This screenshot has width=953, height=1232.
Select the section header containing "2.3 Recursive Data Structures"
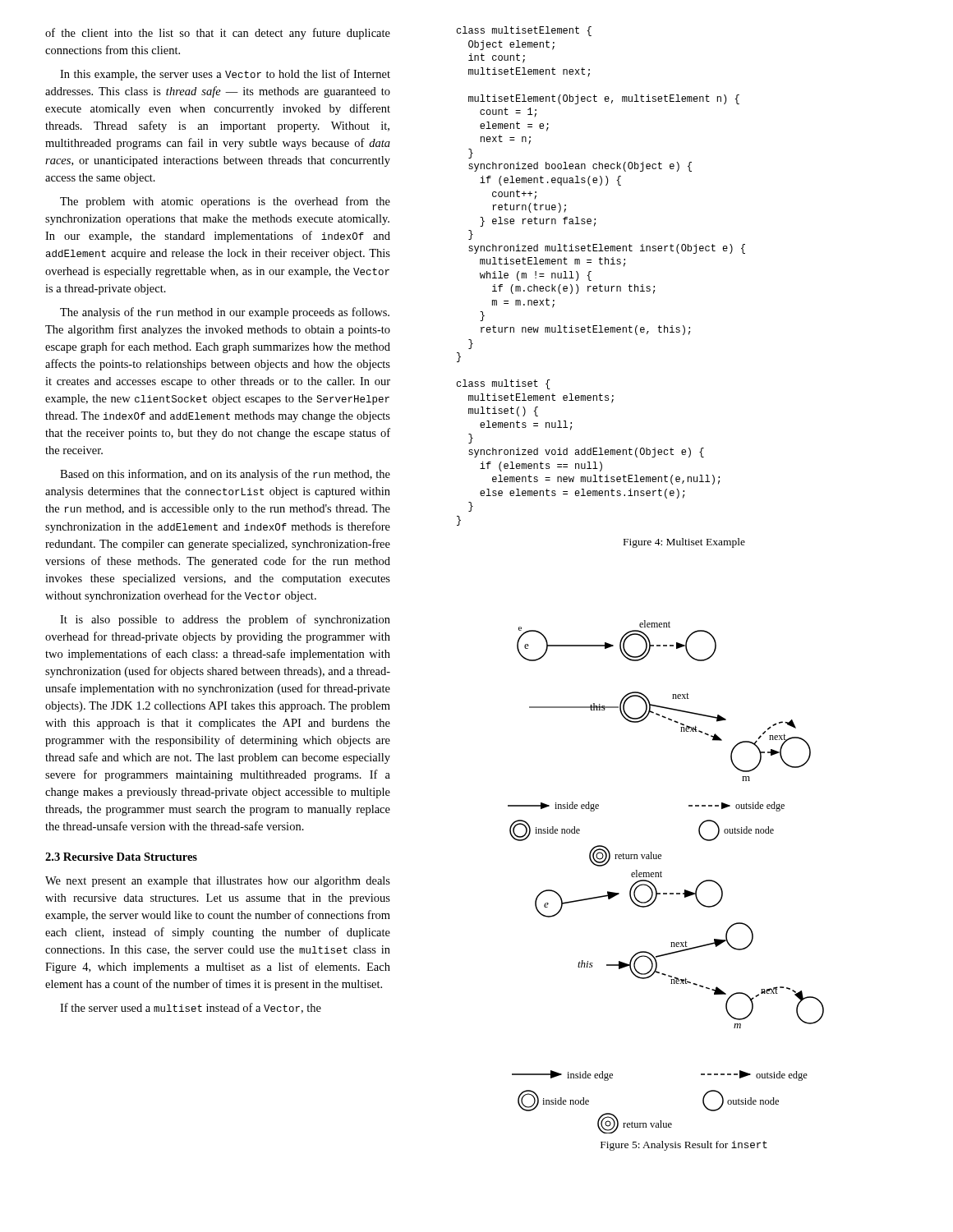(121, 857)
